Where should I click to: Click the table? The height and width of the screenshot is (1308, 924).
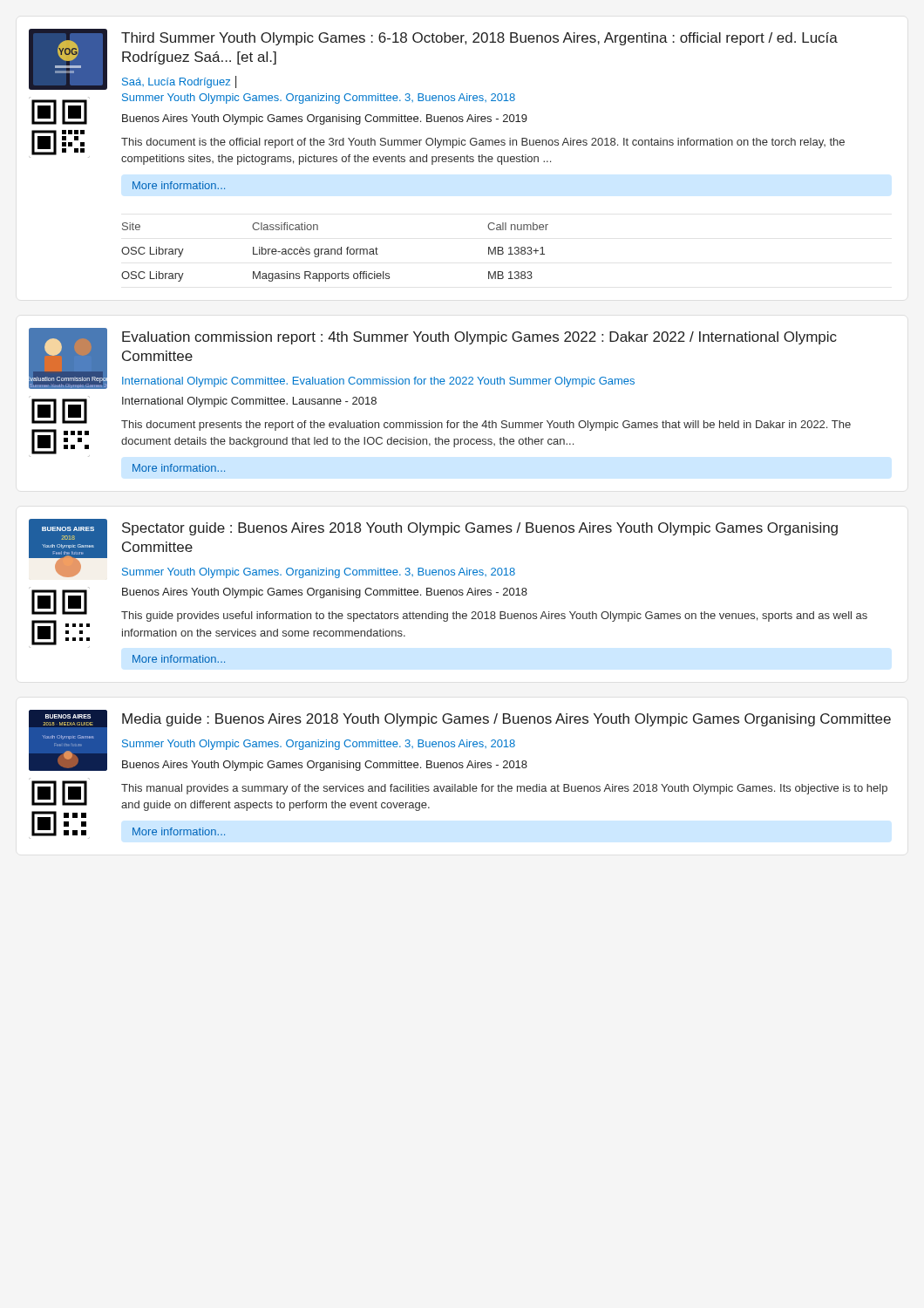pos(506,247)
